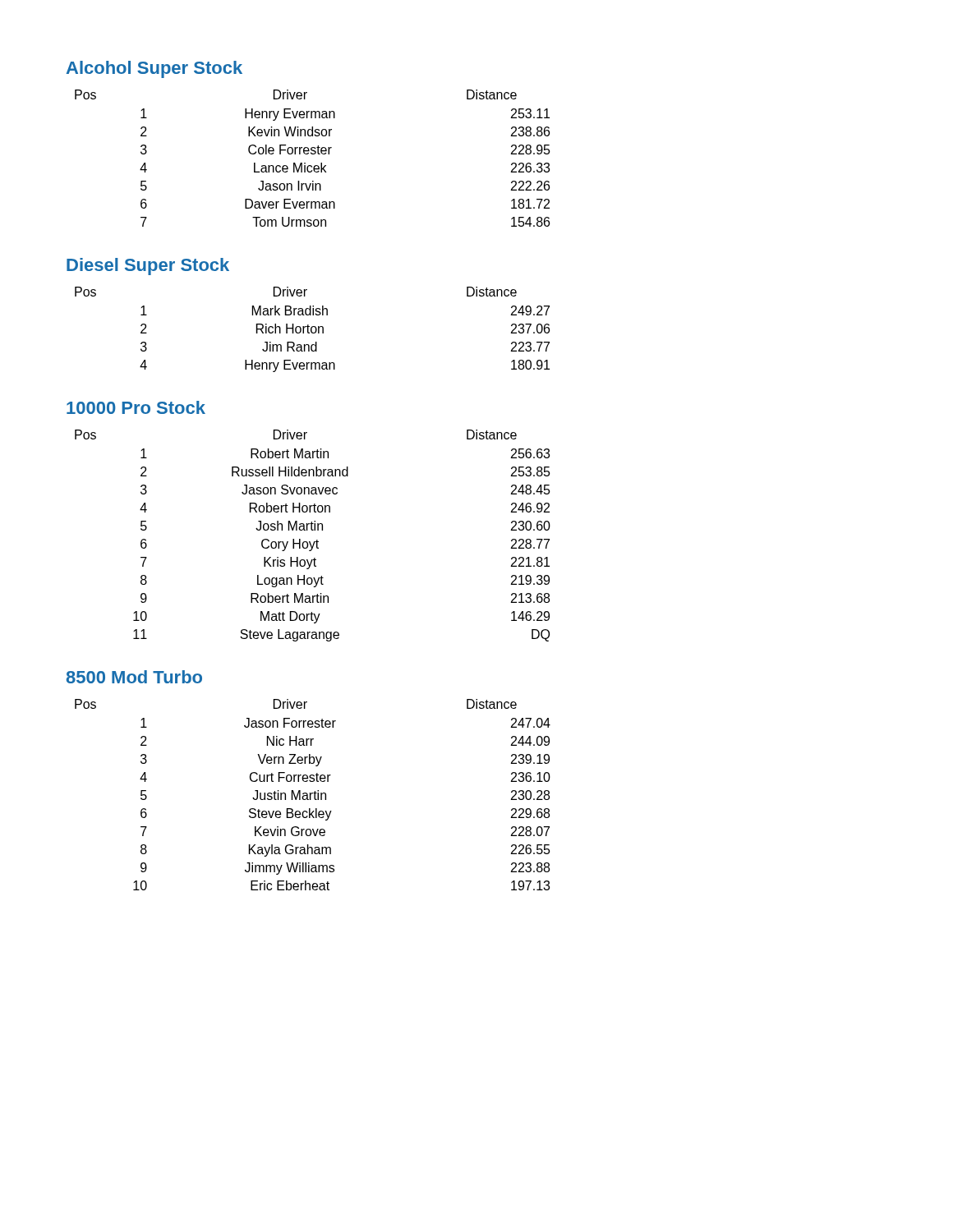Find the table that mentions "Rich Horton"

(312, 329)
